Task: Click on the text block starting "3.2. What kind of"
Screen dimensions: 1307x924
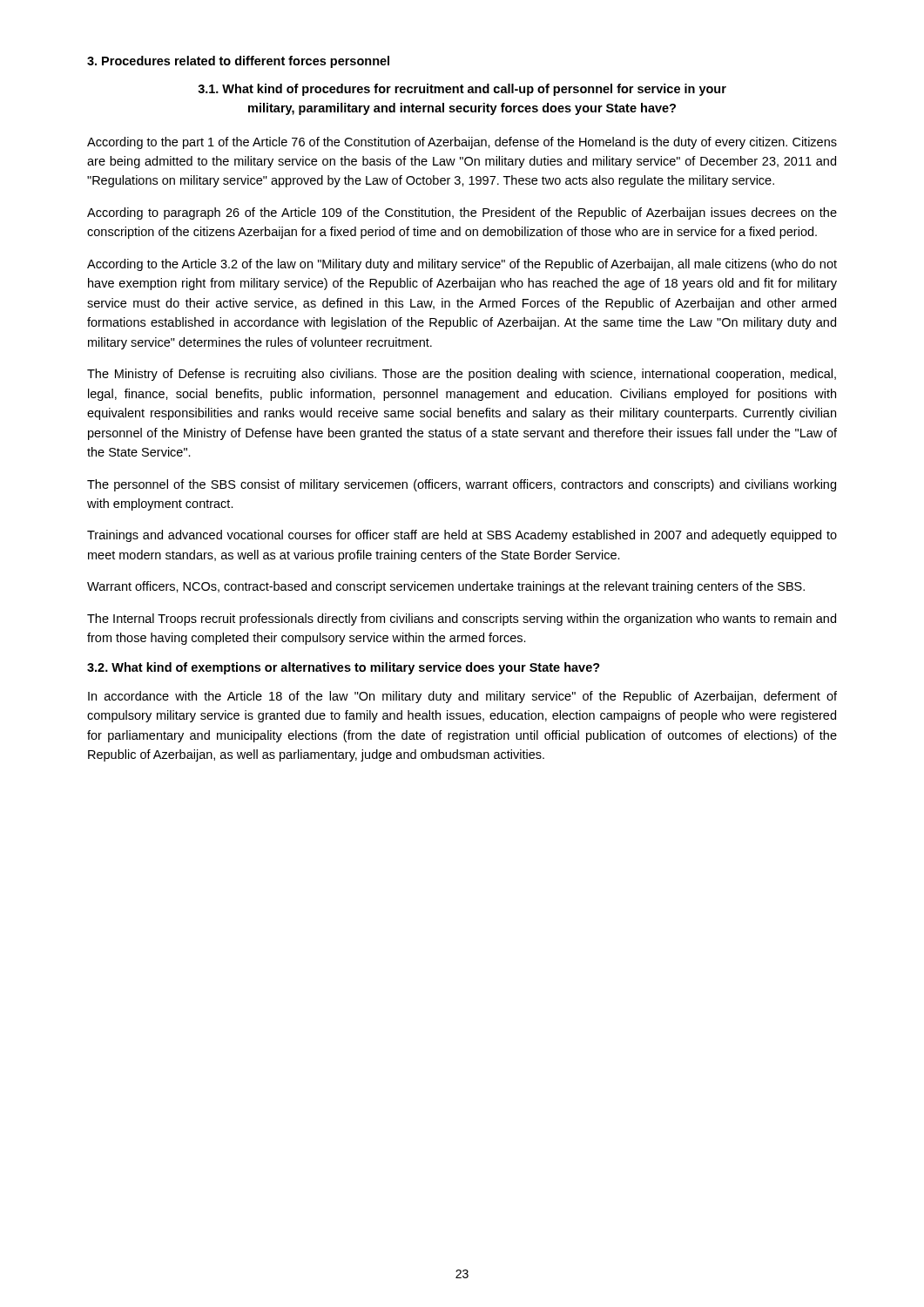Action: (344, 667)
